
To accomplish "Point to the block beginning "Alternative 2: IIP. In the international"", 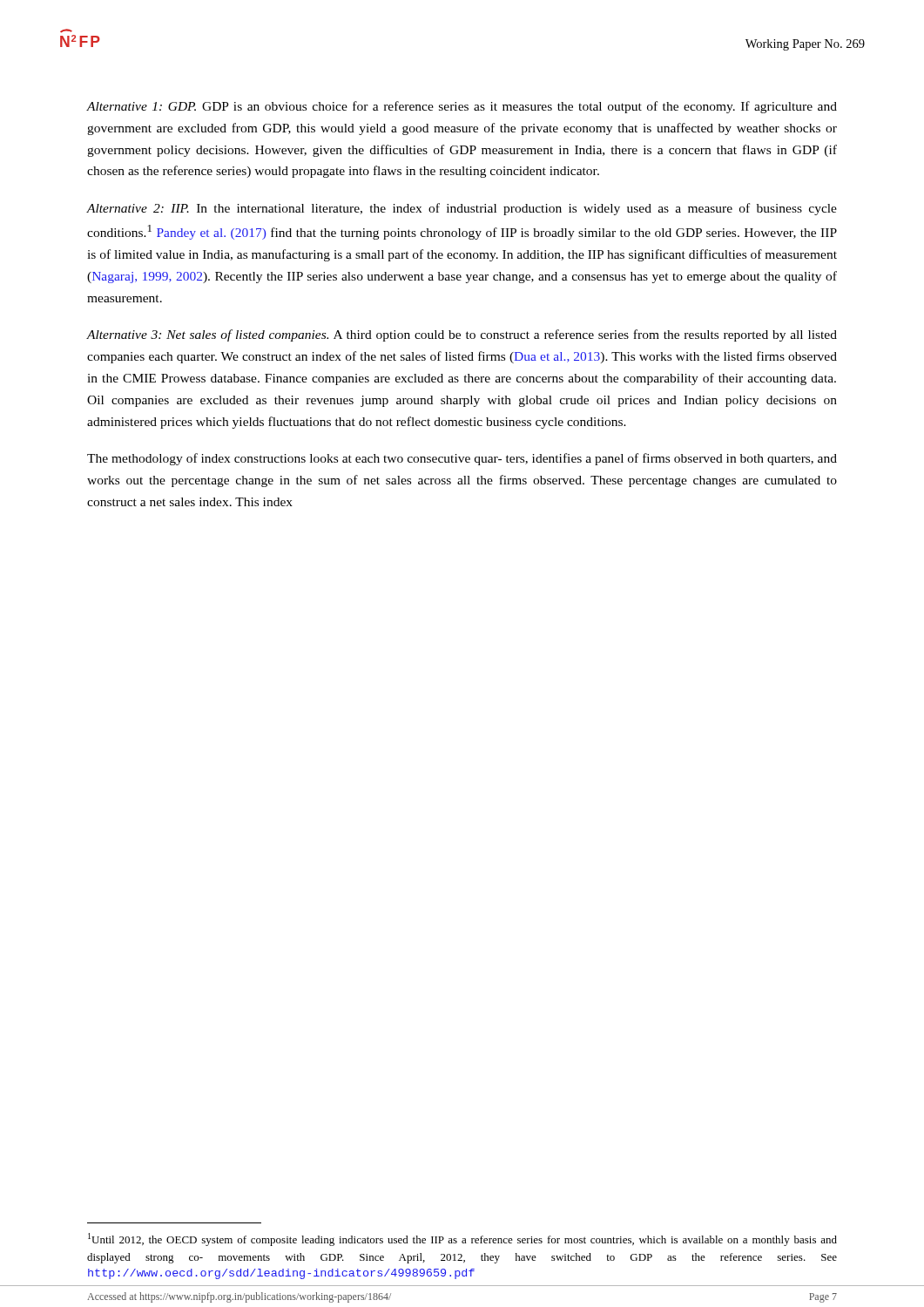I will click(x=462, y=253).
